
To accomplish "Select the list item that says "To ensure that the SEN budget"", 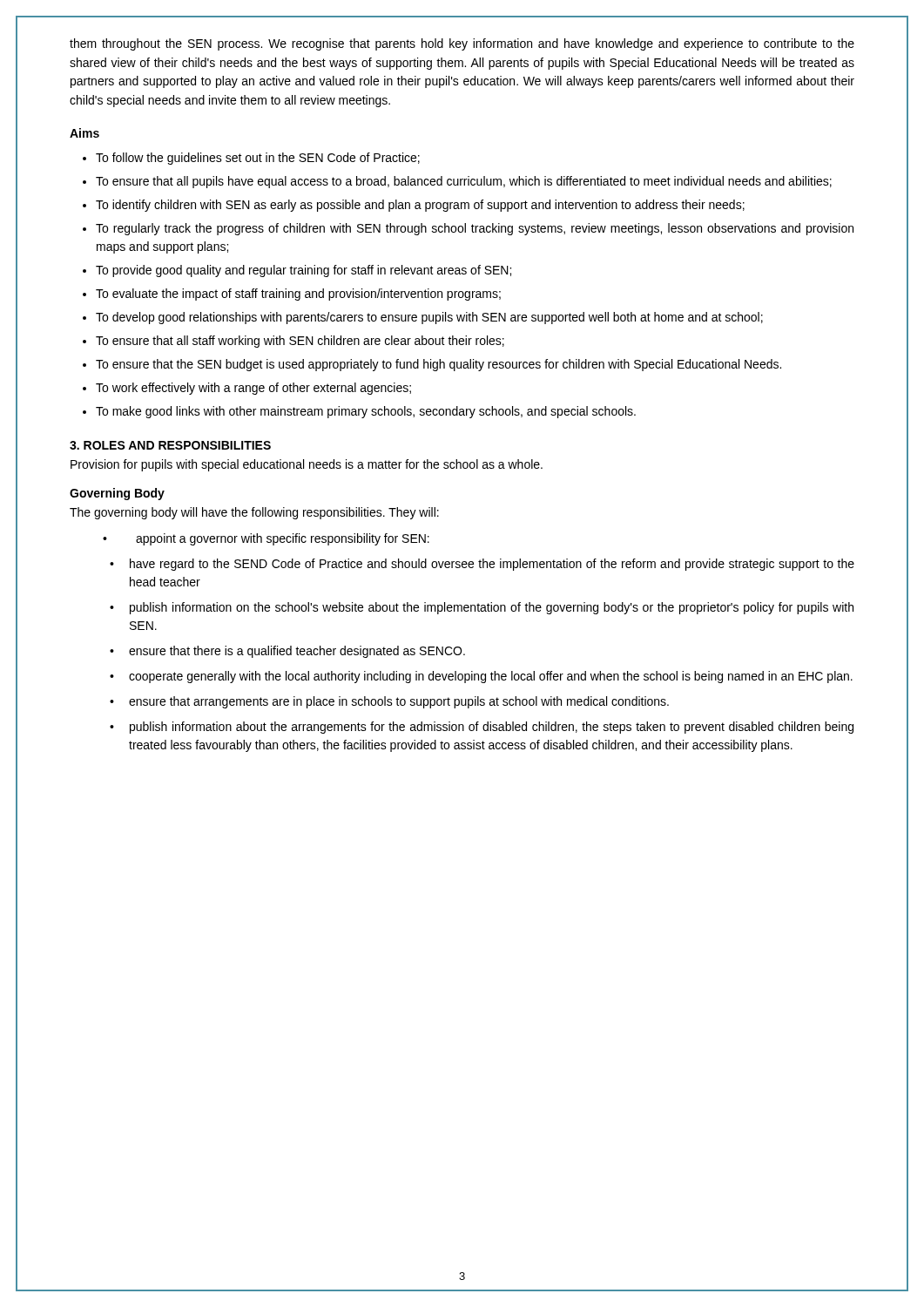I will pyautogui.click(x=439, y=364).
